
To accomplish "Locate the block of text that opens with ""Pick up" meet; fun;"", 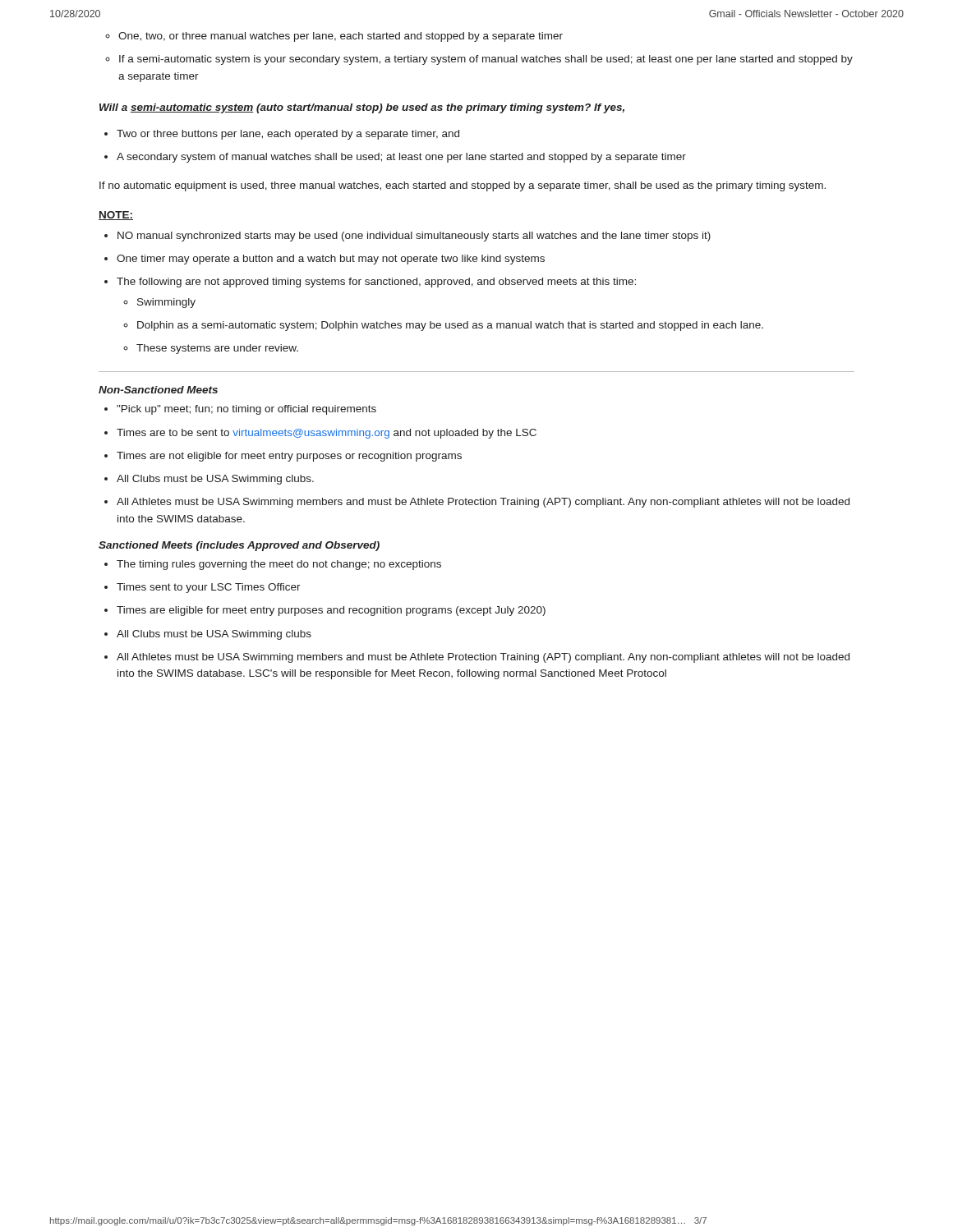I will pos(246,410).
